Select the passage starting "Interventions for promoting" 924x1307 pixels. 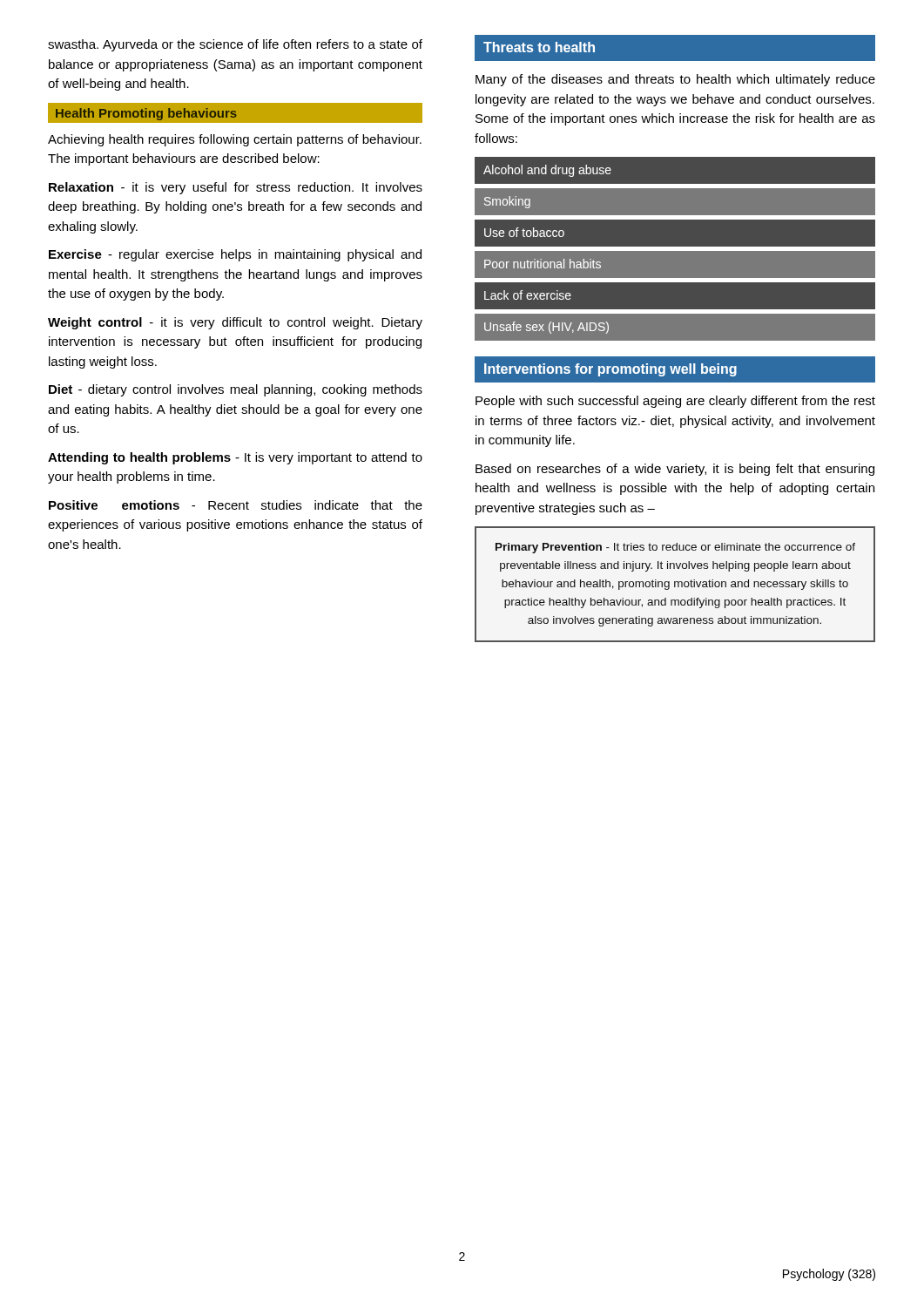[x=675, y=369]
